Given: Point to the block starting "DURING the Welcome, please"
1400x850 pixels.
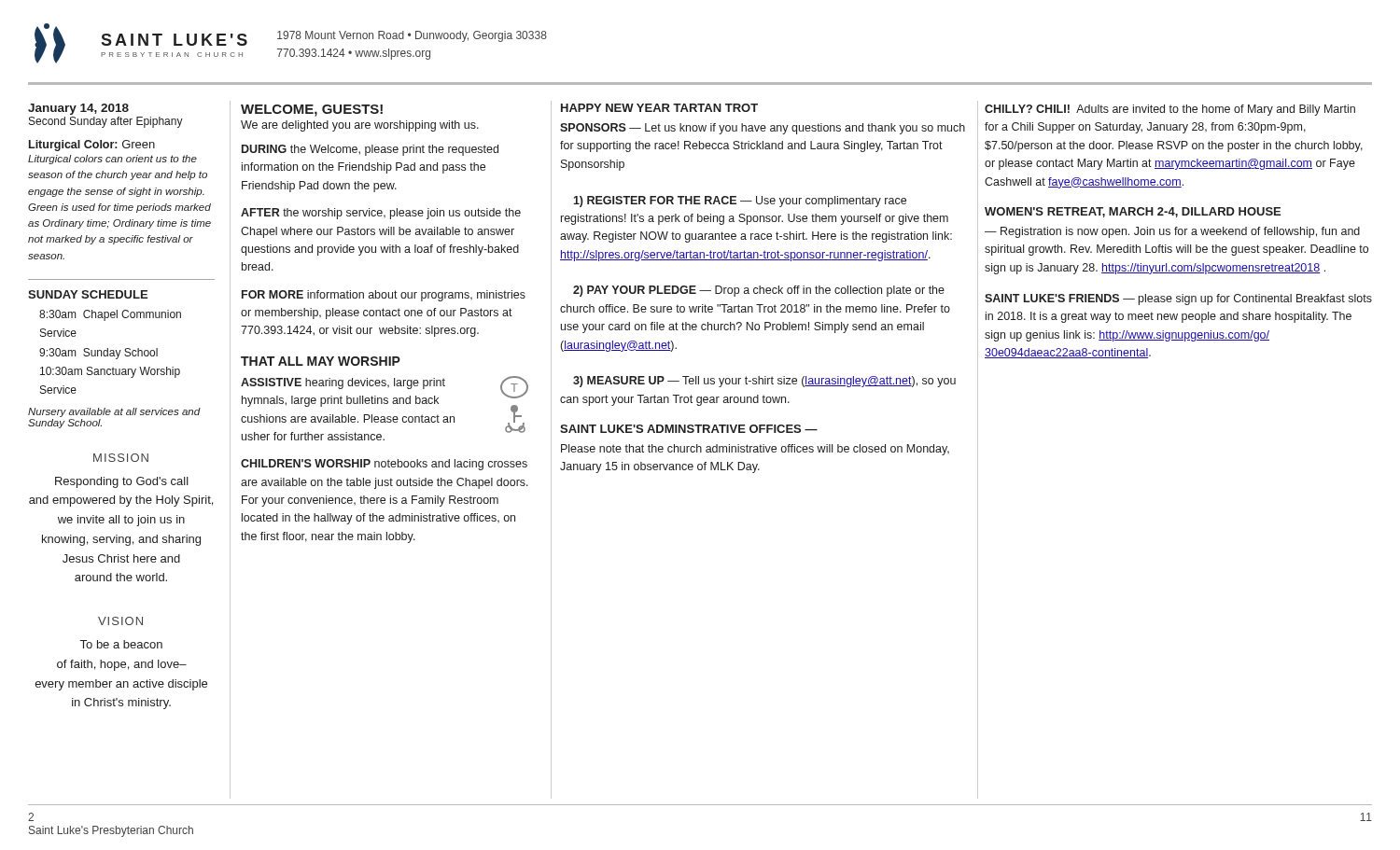Looking at the screenshot, I should (370, 167).
